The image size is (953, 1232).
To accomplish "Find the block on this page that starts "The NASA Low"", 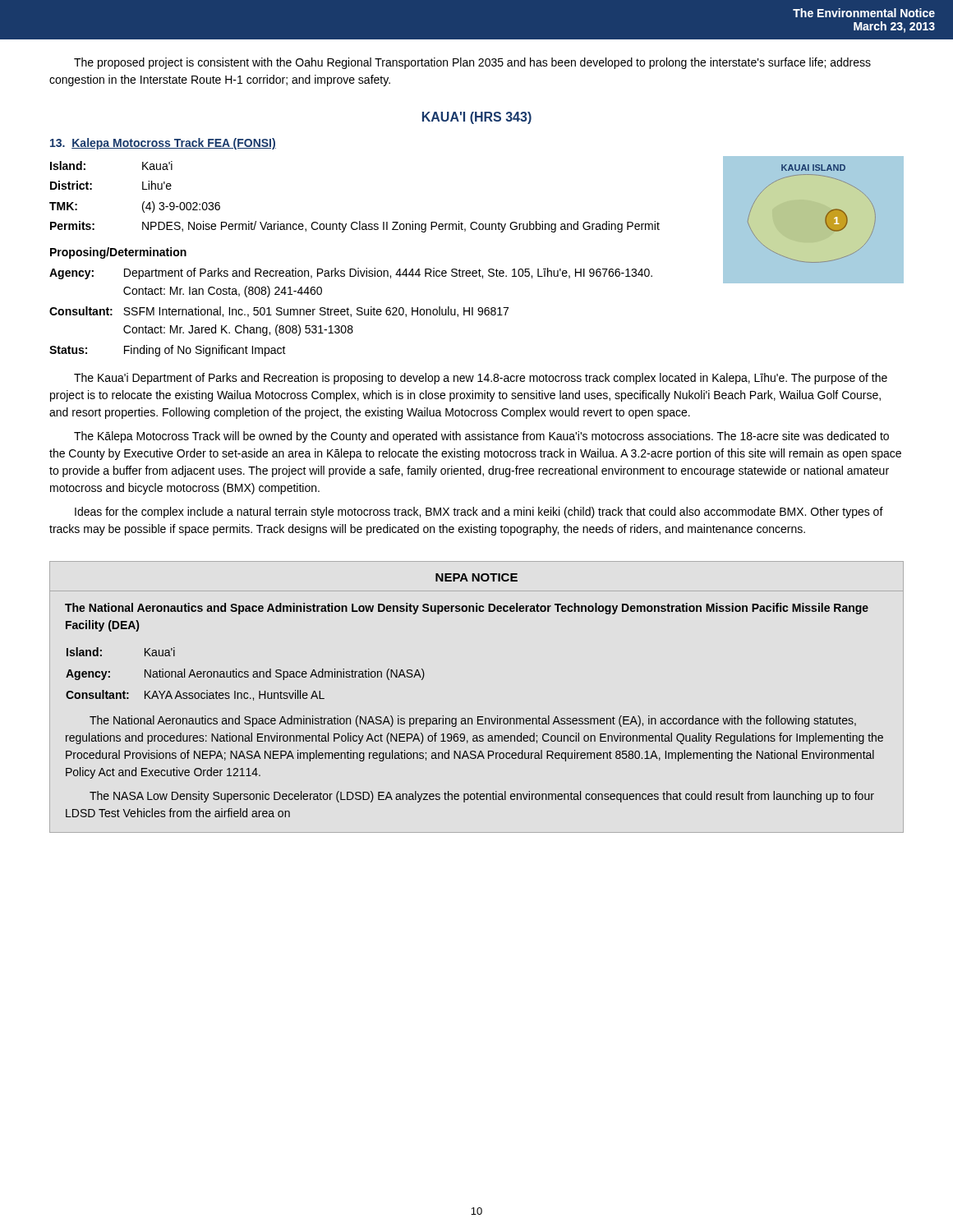I will pyautogui.click(x=469, y=805).
